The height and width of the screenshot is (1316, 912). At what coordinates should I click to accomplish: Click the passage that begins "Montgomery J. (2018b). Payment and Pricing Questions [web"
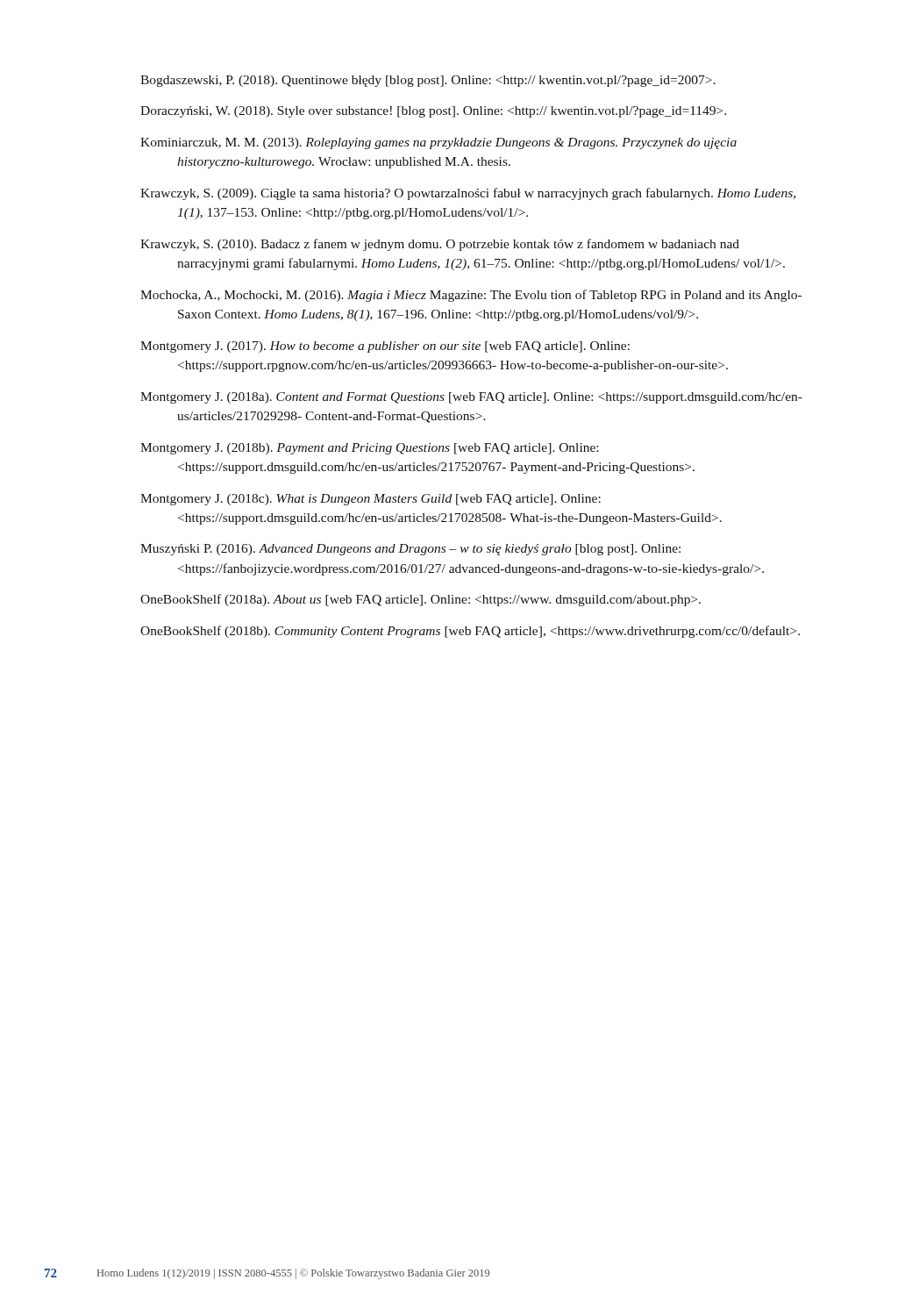[x=418, y=456]
